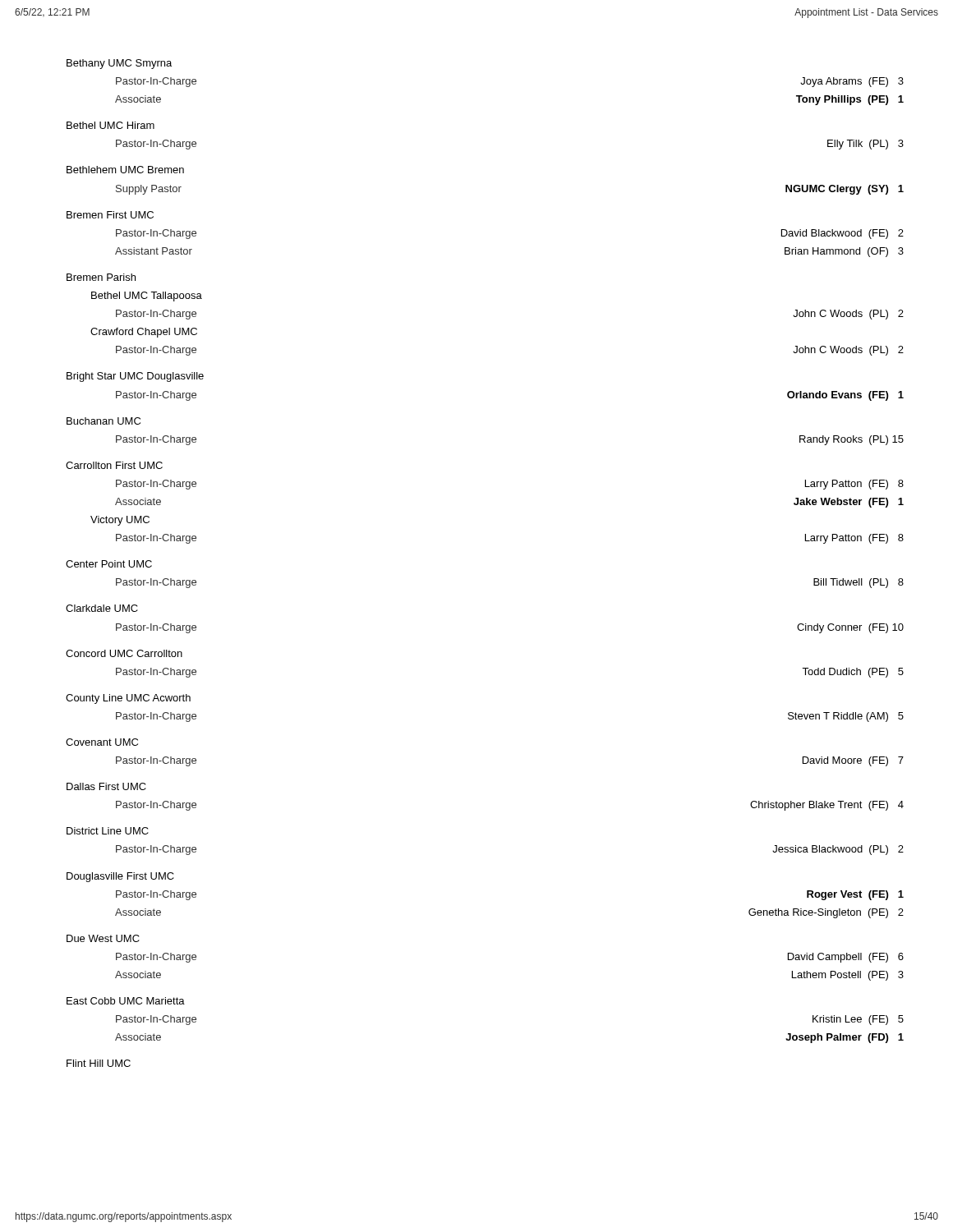
Task: Select the region starting "County Line UMC Acworth Pastor-In-Charge Steven"
Action: click(x=128, y=699)
